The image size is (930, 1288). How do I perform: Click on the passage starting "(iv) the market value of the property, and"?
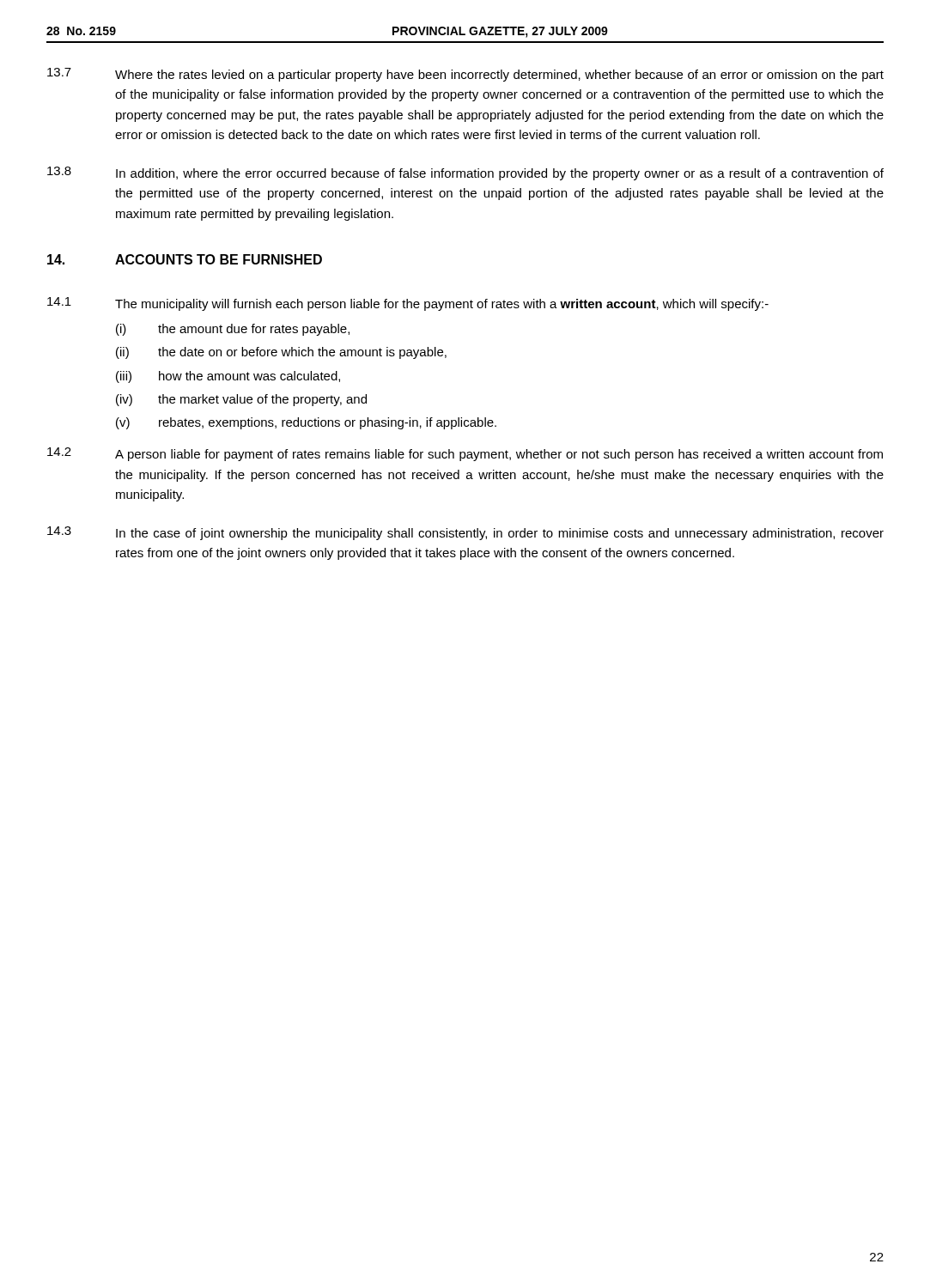(241, 400)
